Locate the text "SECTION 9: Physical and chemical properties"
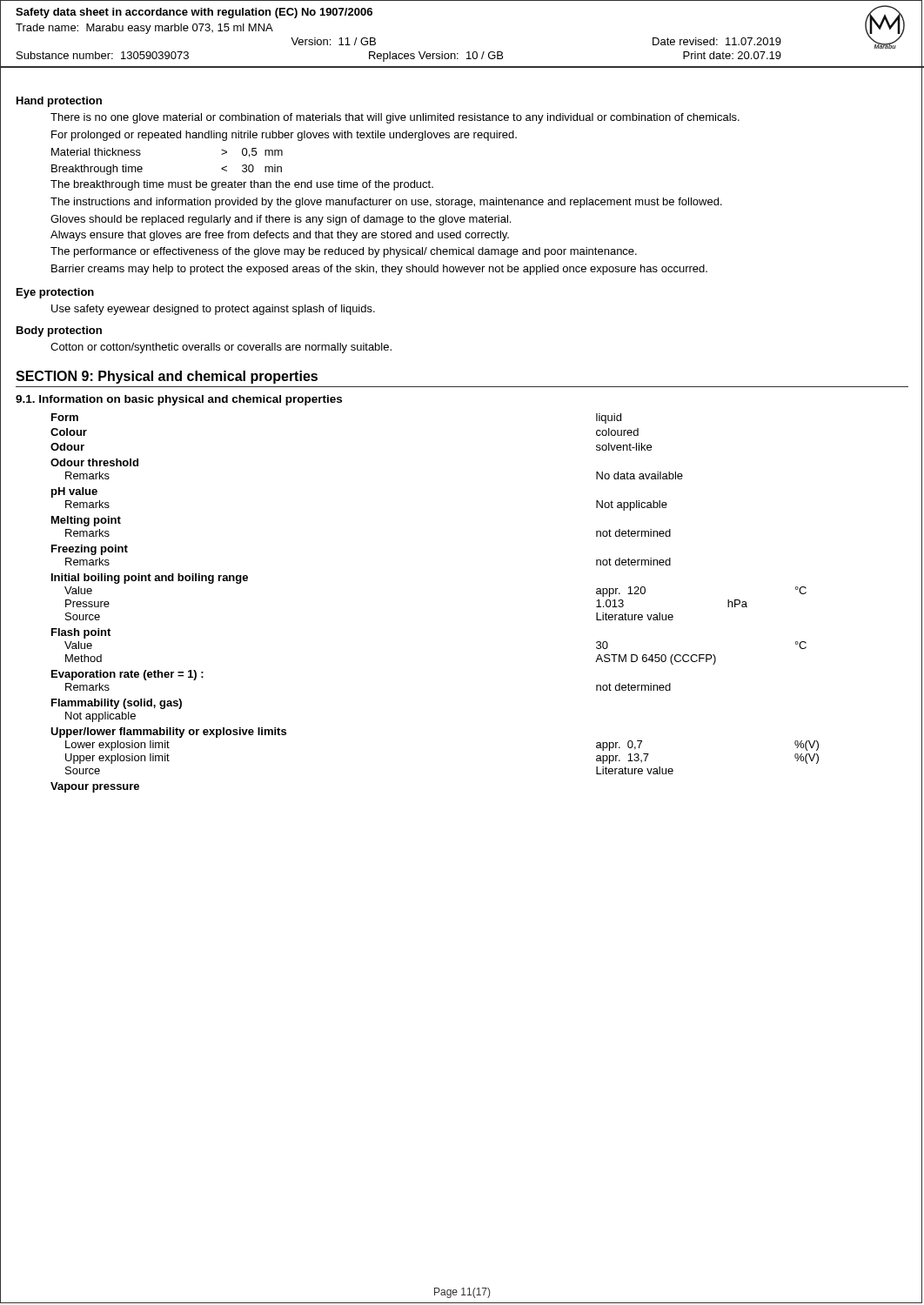This screenshot has height=1305, width=924. point(167,376)
